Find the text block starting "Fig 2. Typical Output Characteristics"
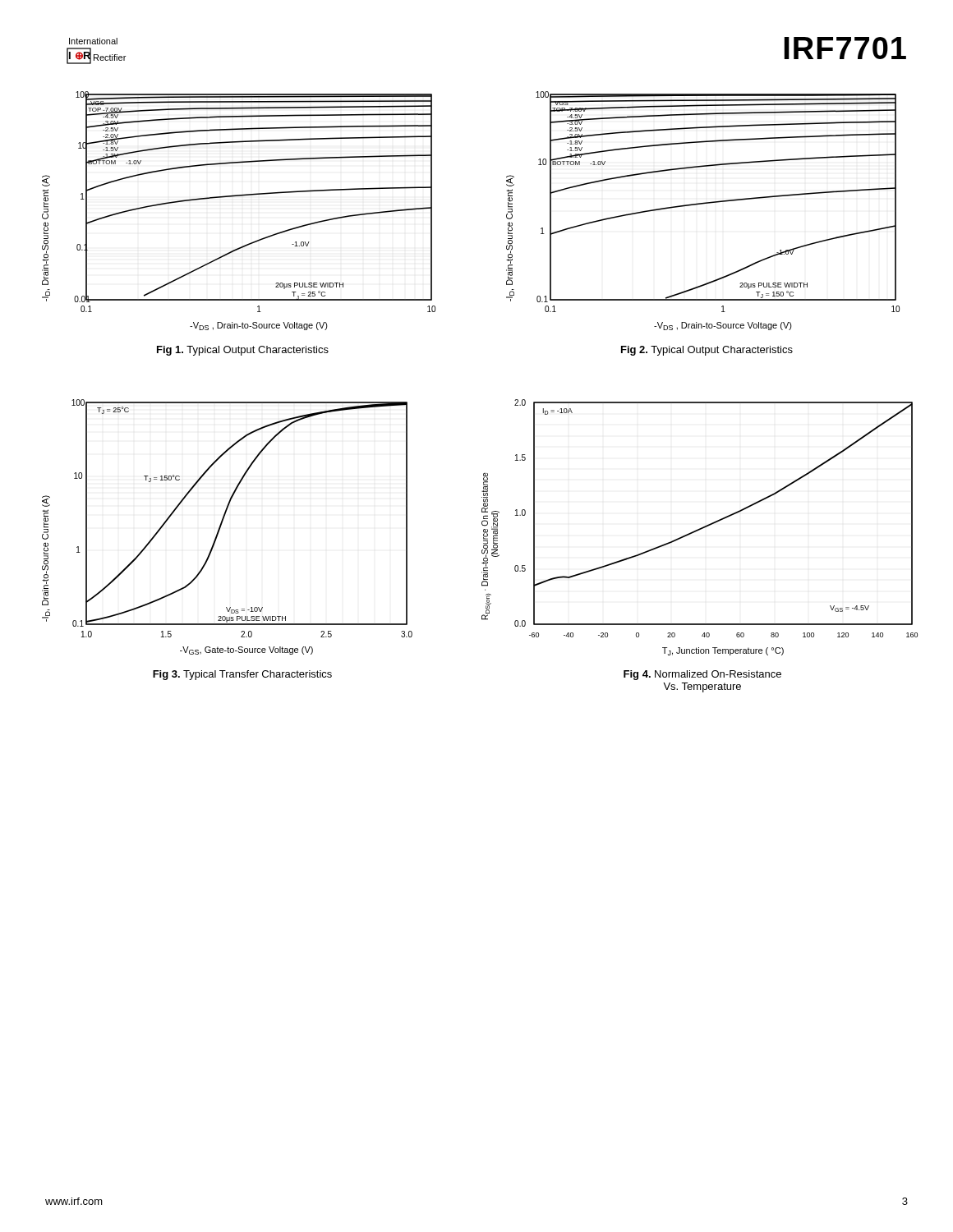Screen dimensions: 1232x953 pyautogui.click(x=707, y=350)
